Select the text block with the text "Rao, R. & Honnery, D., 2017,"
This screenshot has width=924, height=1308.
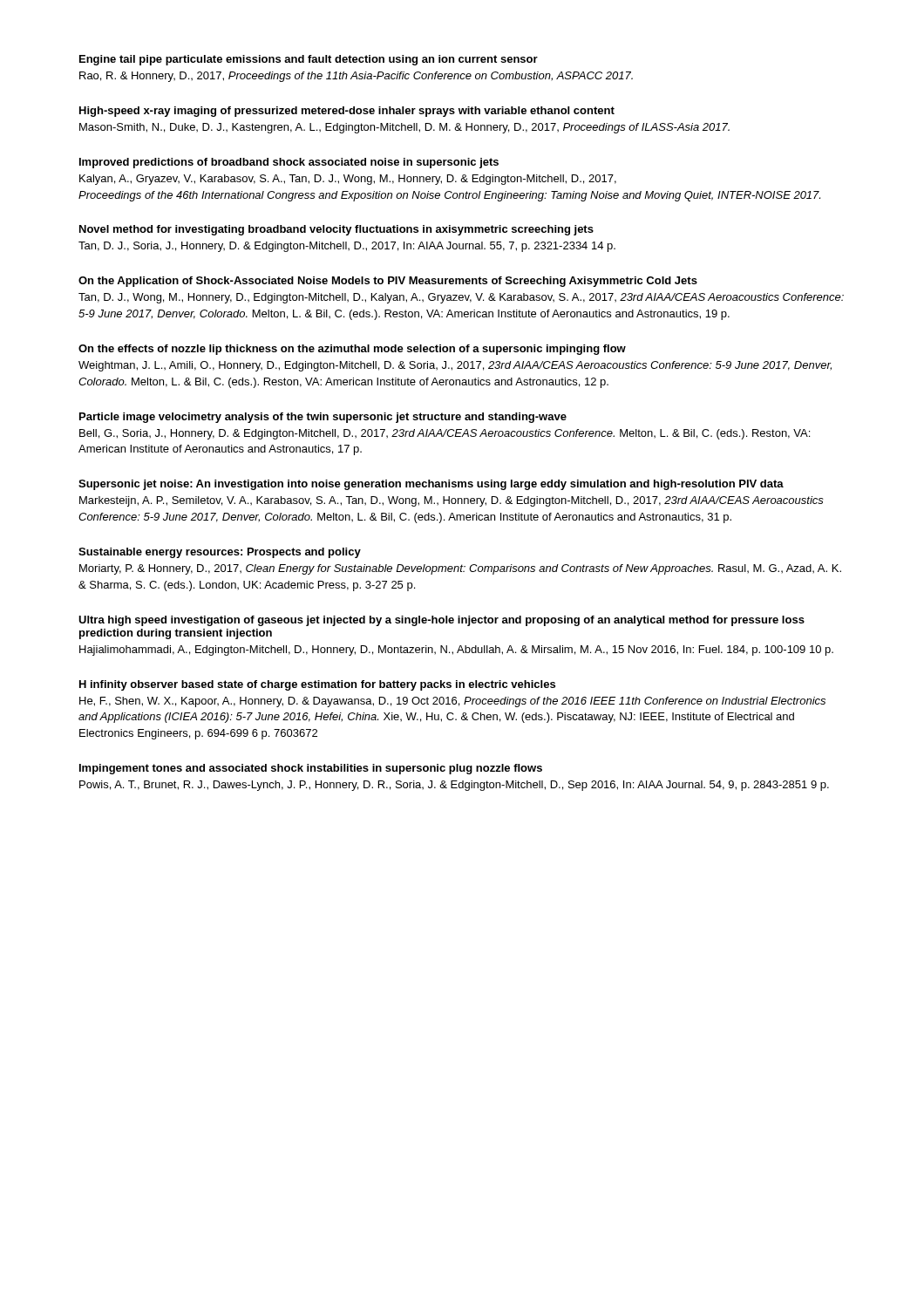click(x=356, y=75)
